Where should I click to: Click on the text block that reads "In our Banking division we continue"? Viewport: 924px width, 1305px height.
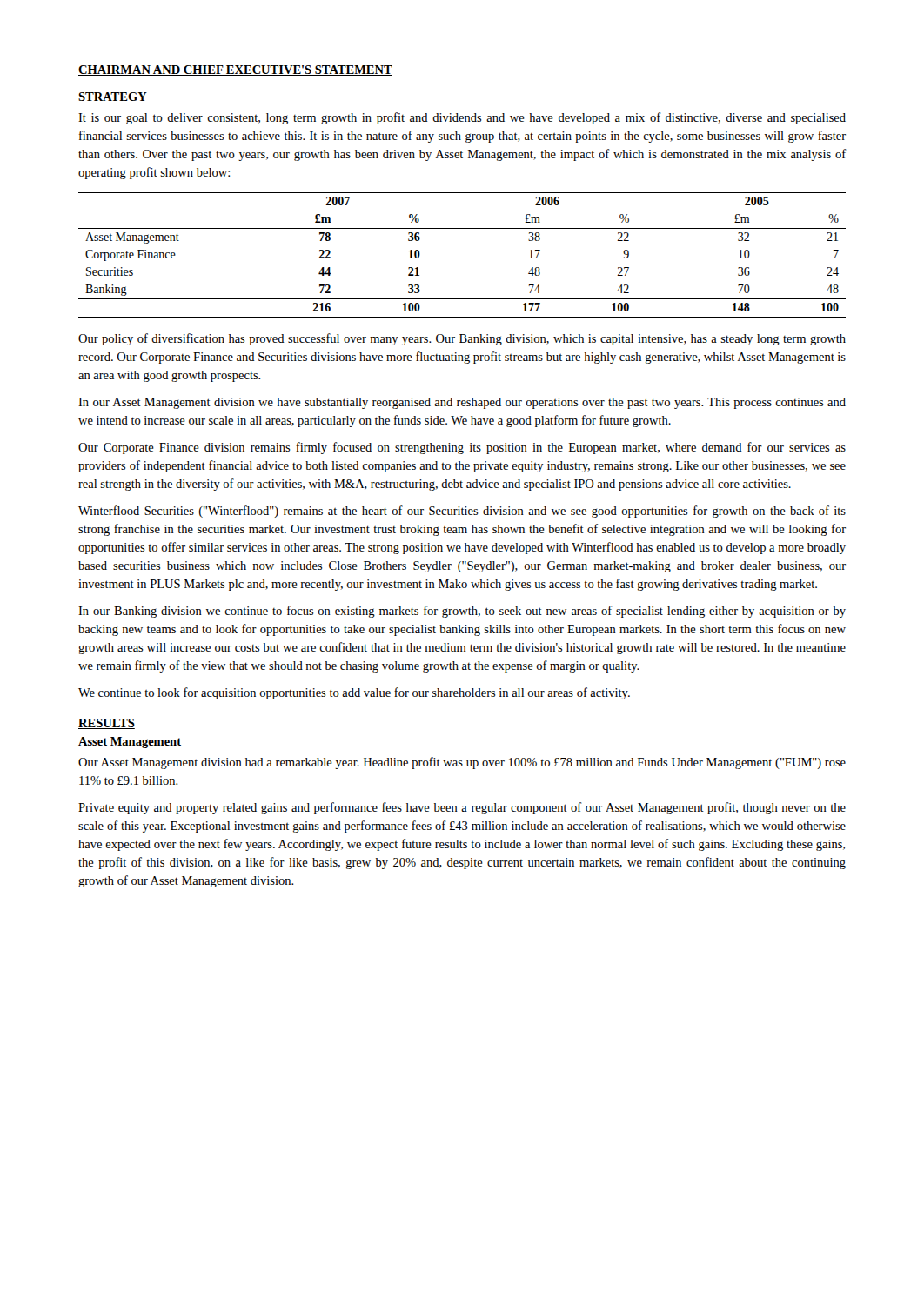(462, 639)
